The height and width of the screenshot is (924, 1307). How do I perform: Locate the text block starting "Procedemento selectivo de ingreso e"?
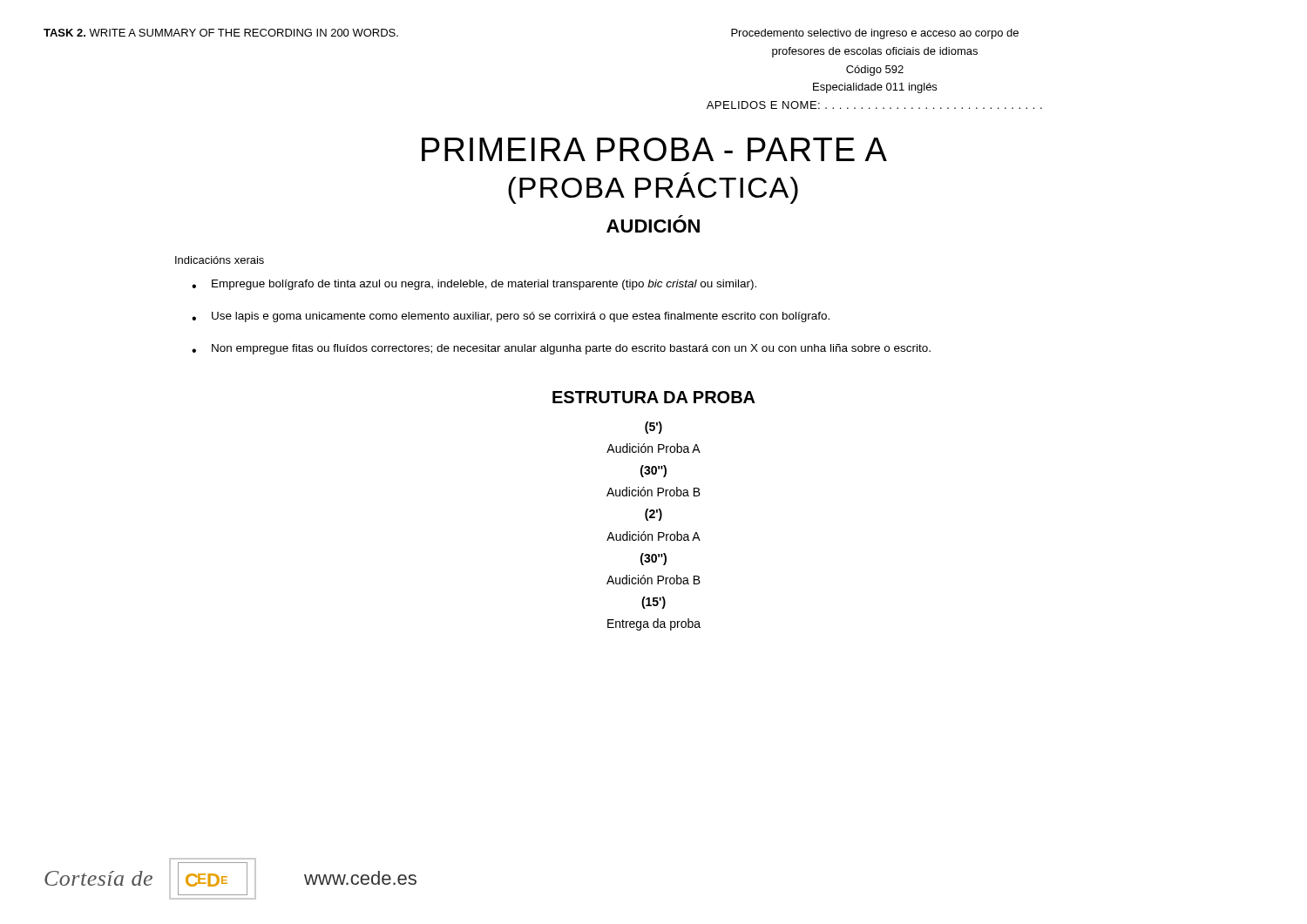875,69
